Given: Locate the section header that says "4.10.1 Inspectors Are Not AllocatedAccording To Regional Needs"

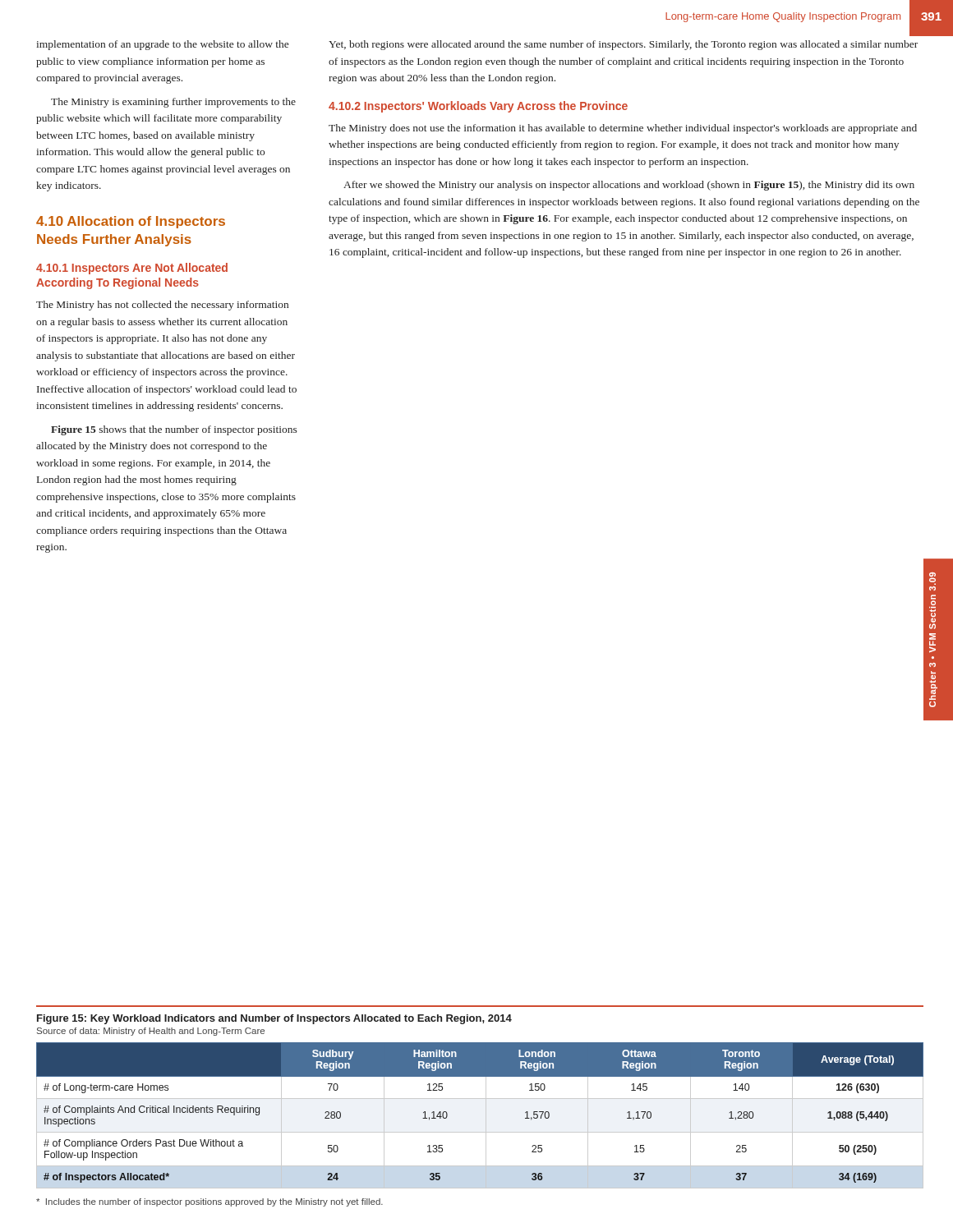Looking at the screenshot, I should [168, 275].
